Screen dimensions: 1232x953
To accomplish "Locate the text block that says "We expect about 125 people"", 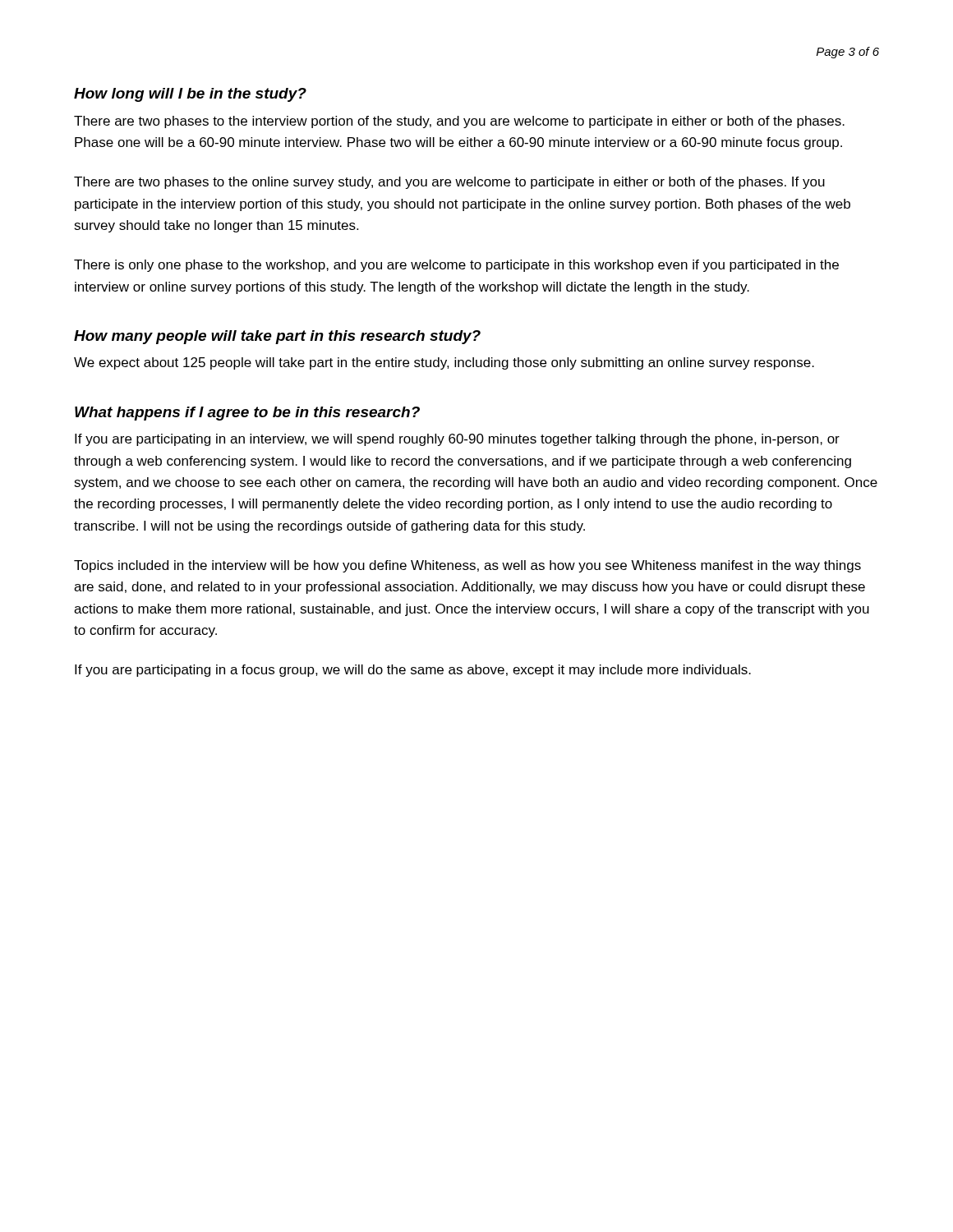I will (444, 363).
